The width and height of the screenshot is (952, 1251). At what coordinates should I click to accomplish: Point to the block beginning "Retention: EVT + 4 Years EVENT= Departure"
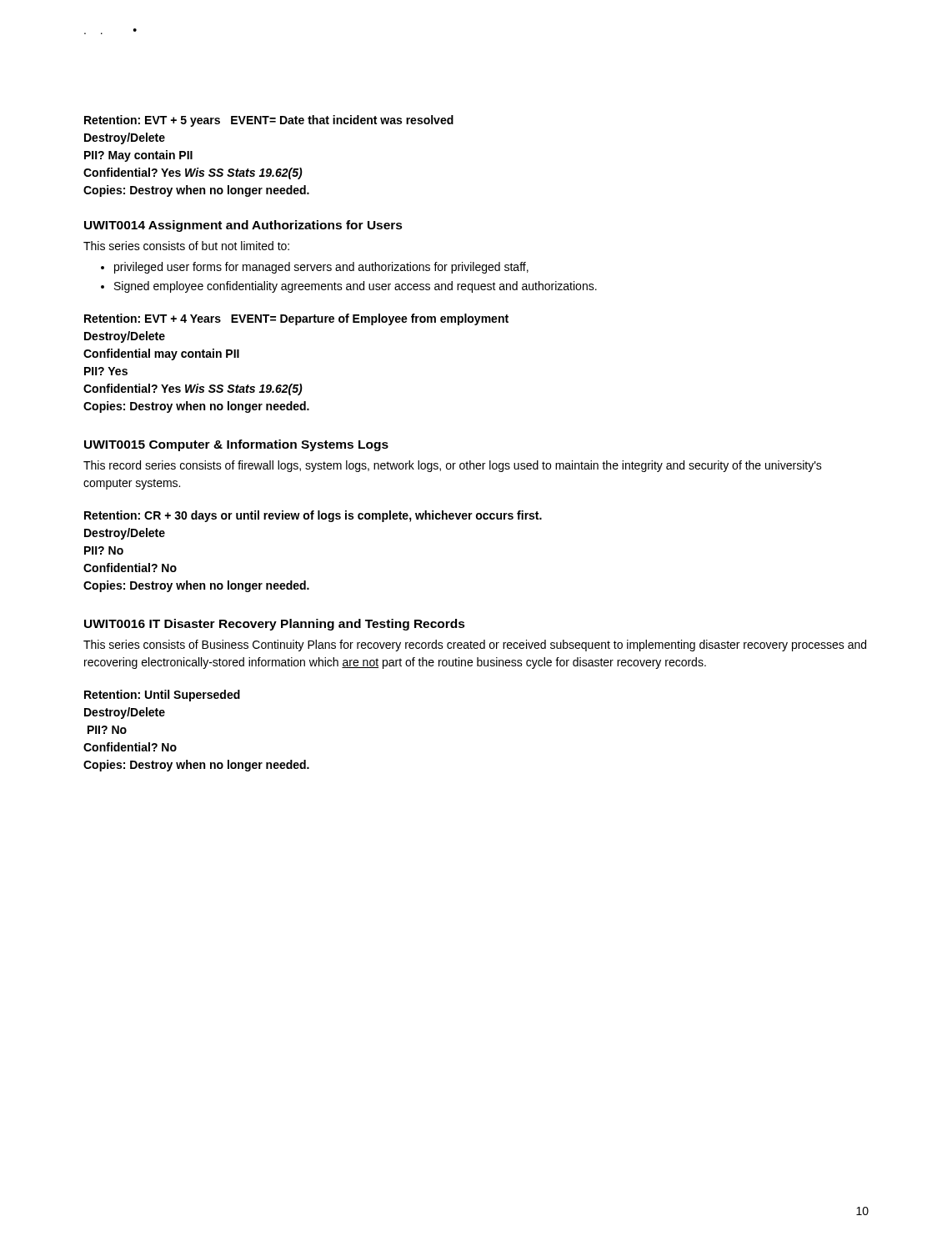click(x=296, y=319)
